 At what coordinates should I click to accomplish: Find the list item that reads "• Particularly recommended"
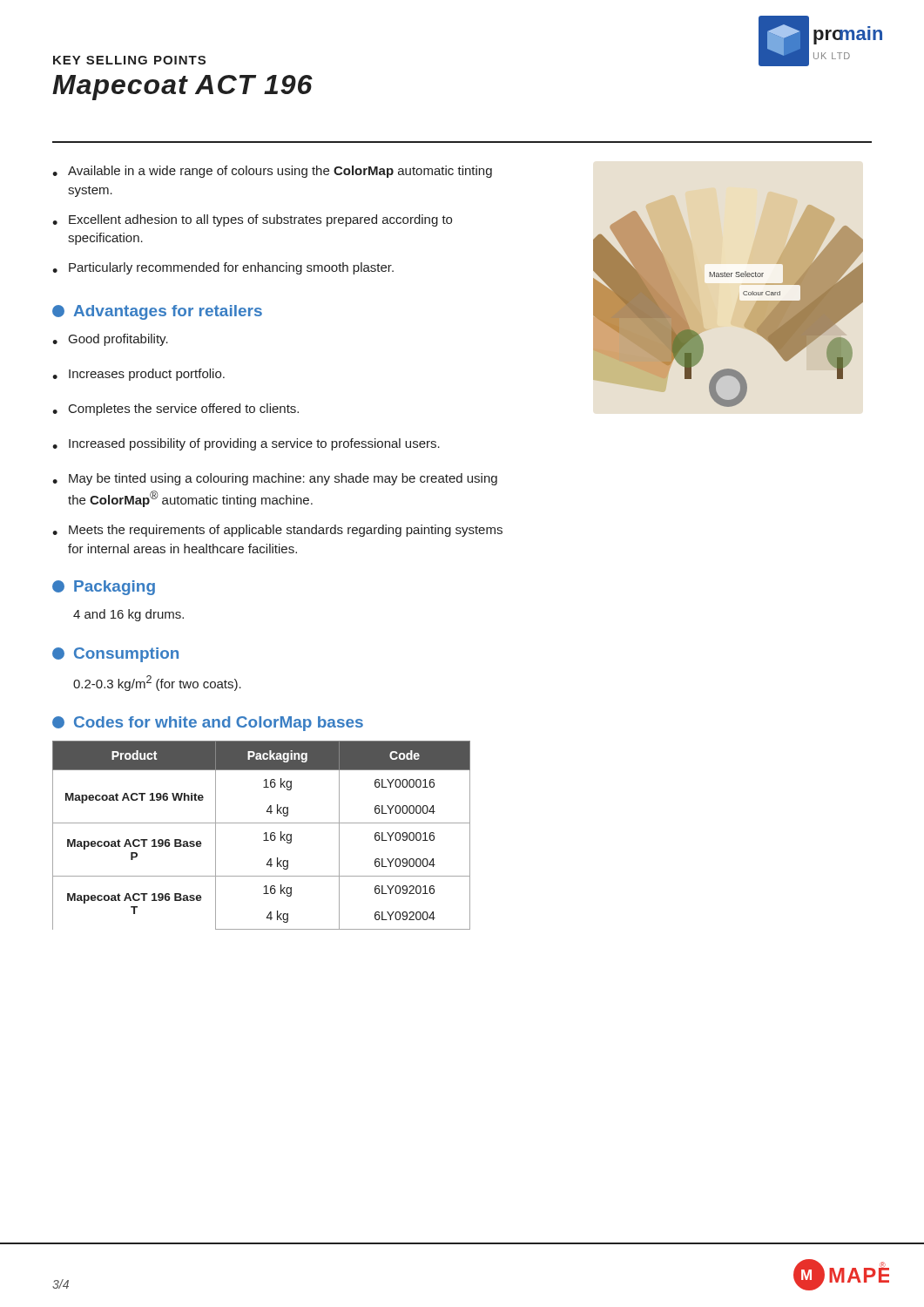223,270
